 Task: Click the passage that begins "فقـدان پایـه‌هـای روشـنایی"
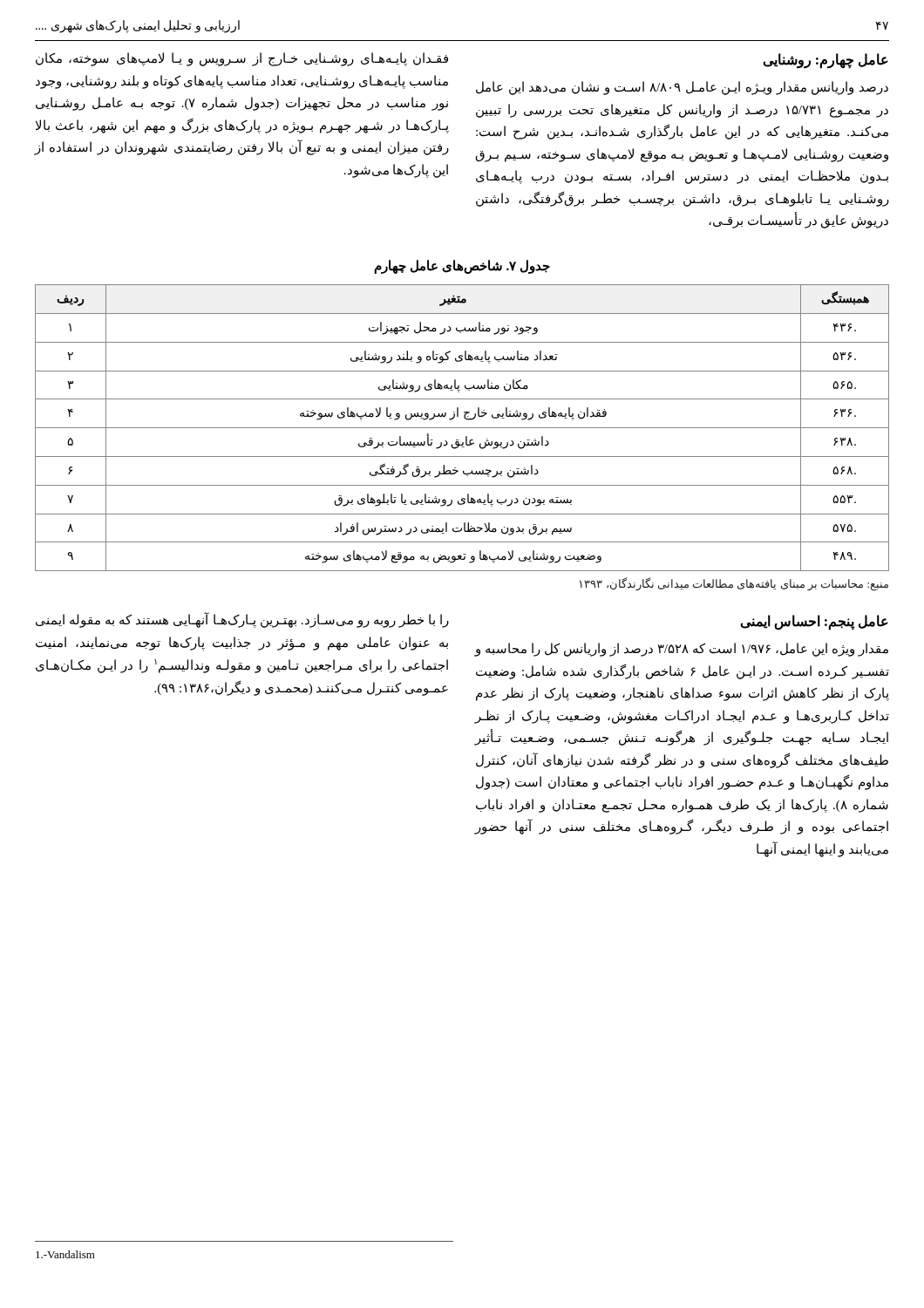click(x=242, y=115)
